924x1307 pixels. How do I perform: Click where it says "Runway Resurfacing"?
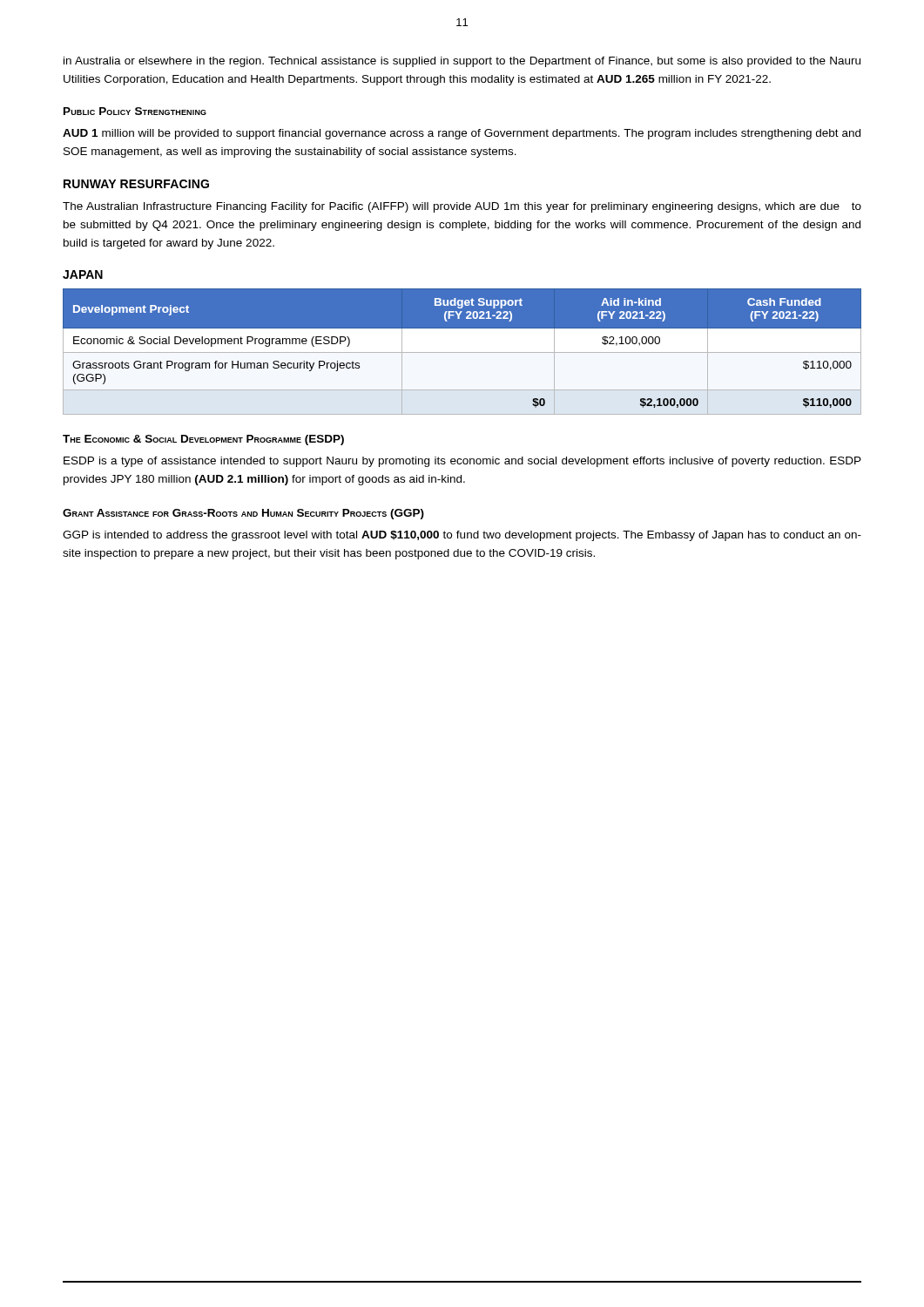[x=136, y=184]
